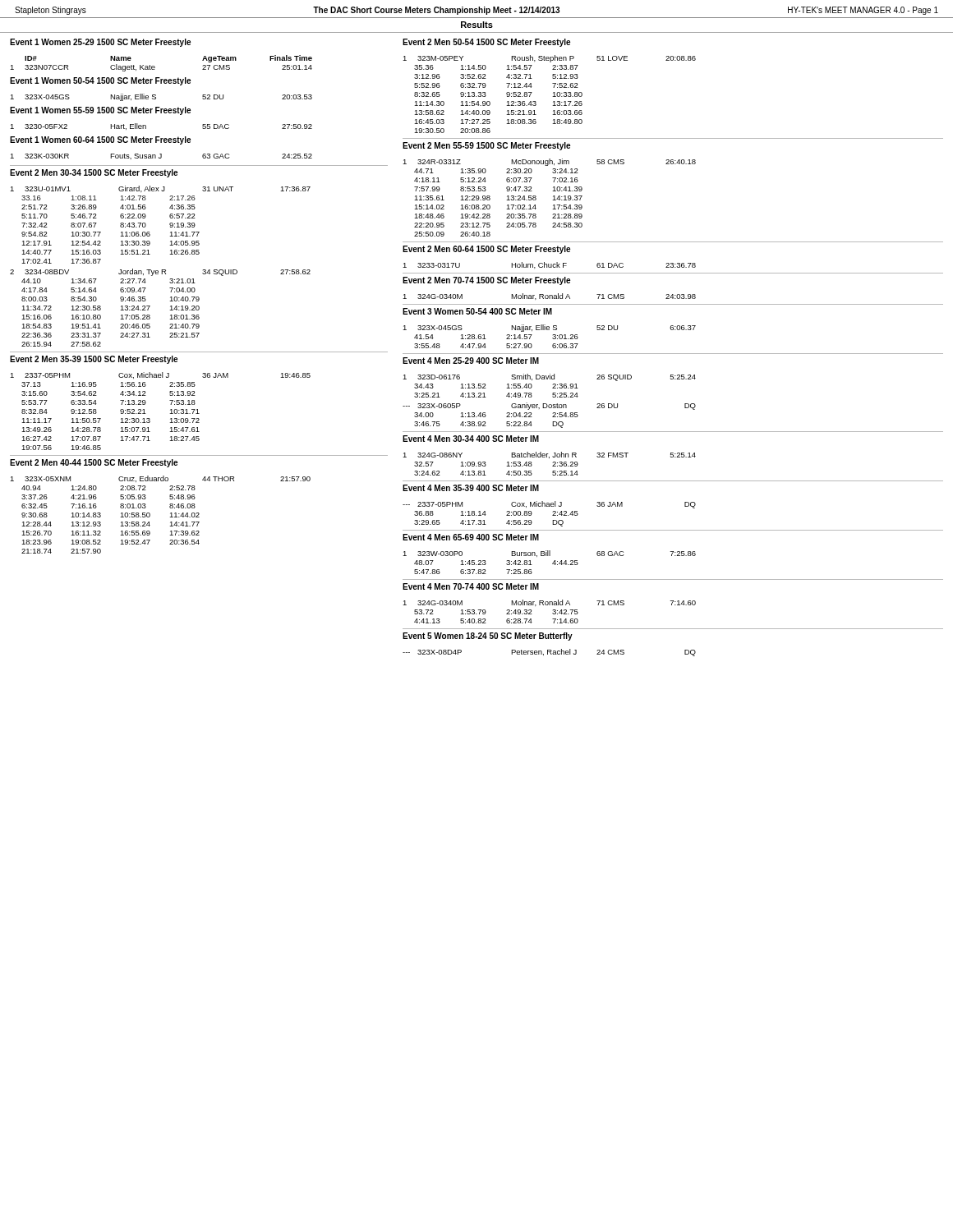Find the table that mentions "1 323X-05XNM Cruz, Eduardo"
The width and height of the screenshot is (953, 1232).
coord(199,515)
